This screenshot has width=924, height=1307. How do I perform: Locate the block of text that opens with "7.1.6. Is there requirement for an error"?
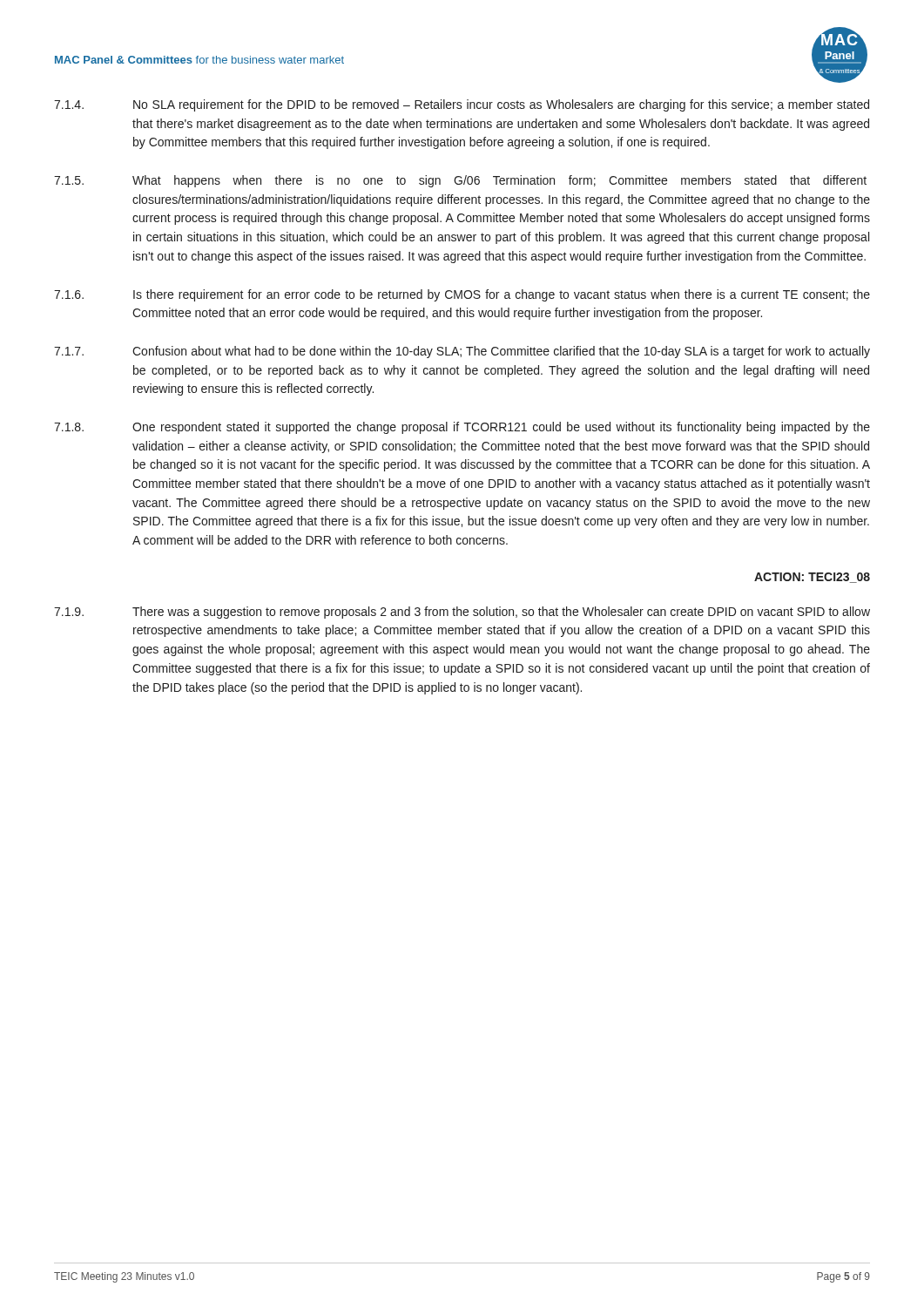tap(462, 304)
